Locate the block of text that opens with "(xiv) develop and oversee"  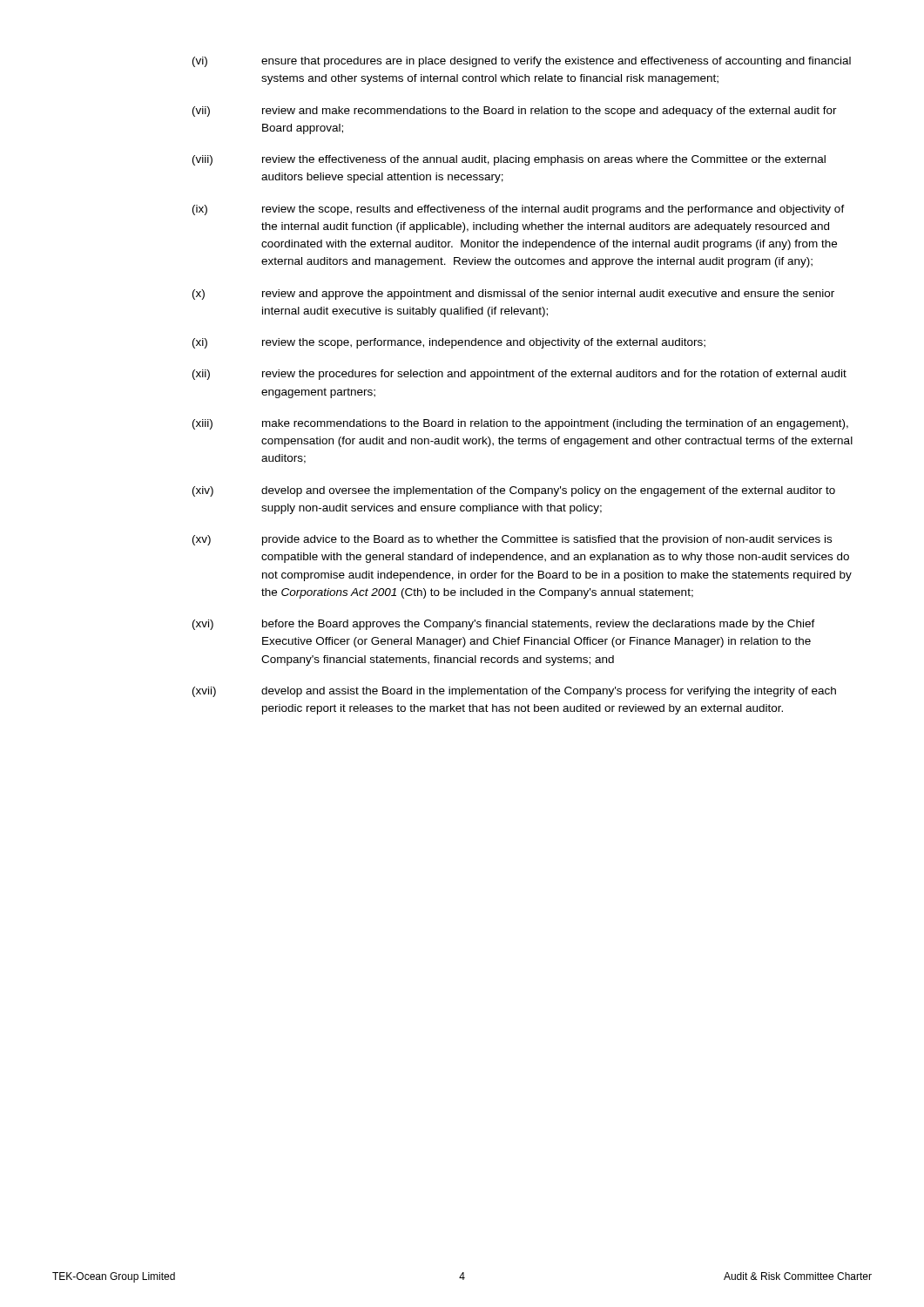click(523, 499)
